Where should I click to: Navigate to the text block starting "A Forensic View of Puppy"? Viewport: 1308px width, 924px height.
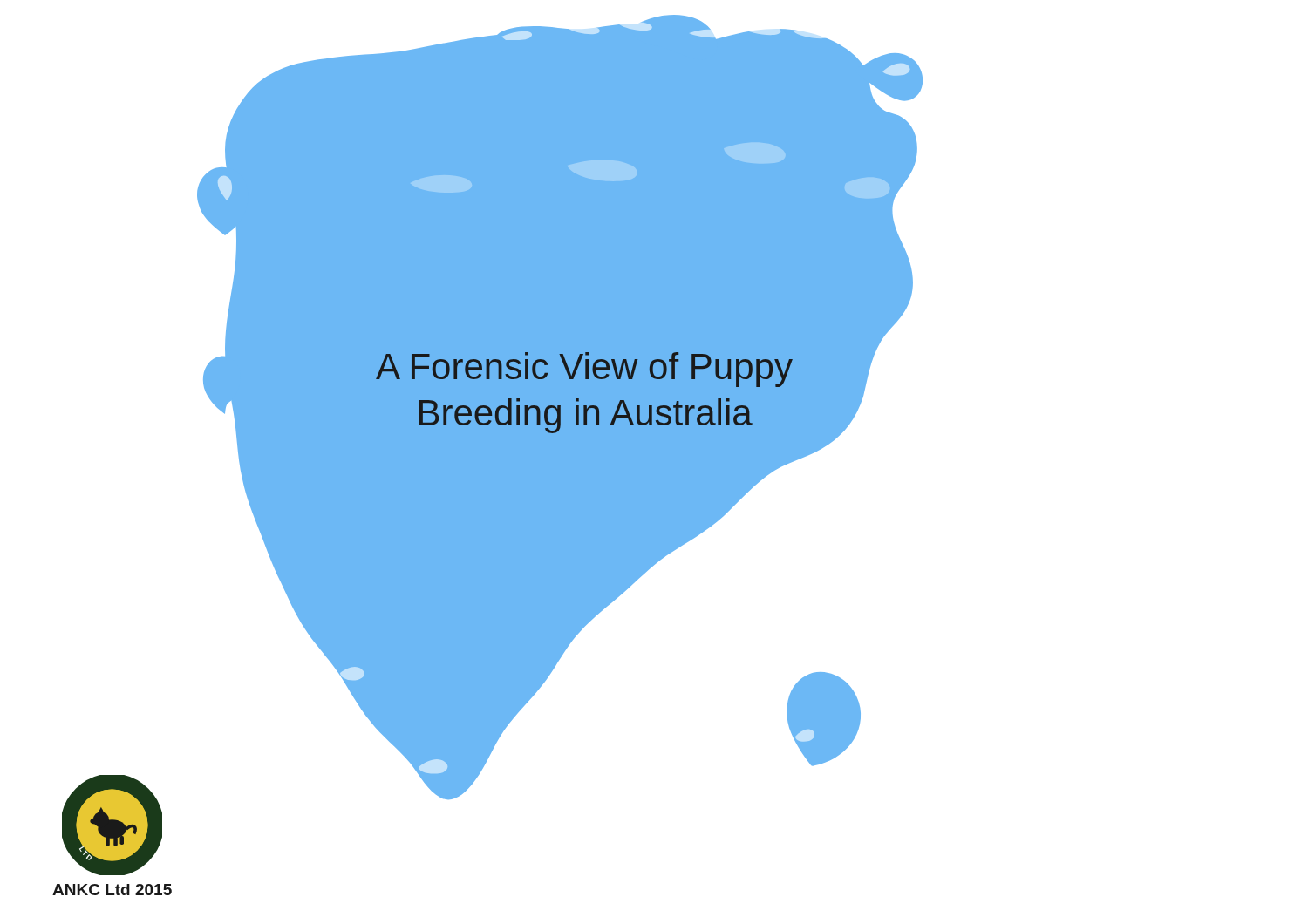(584, 390)
